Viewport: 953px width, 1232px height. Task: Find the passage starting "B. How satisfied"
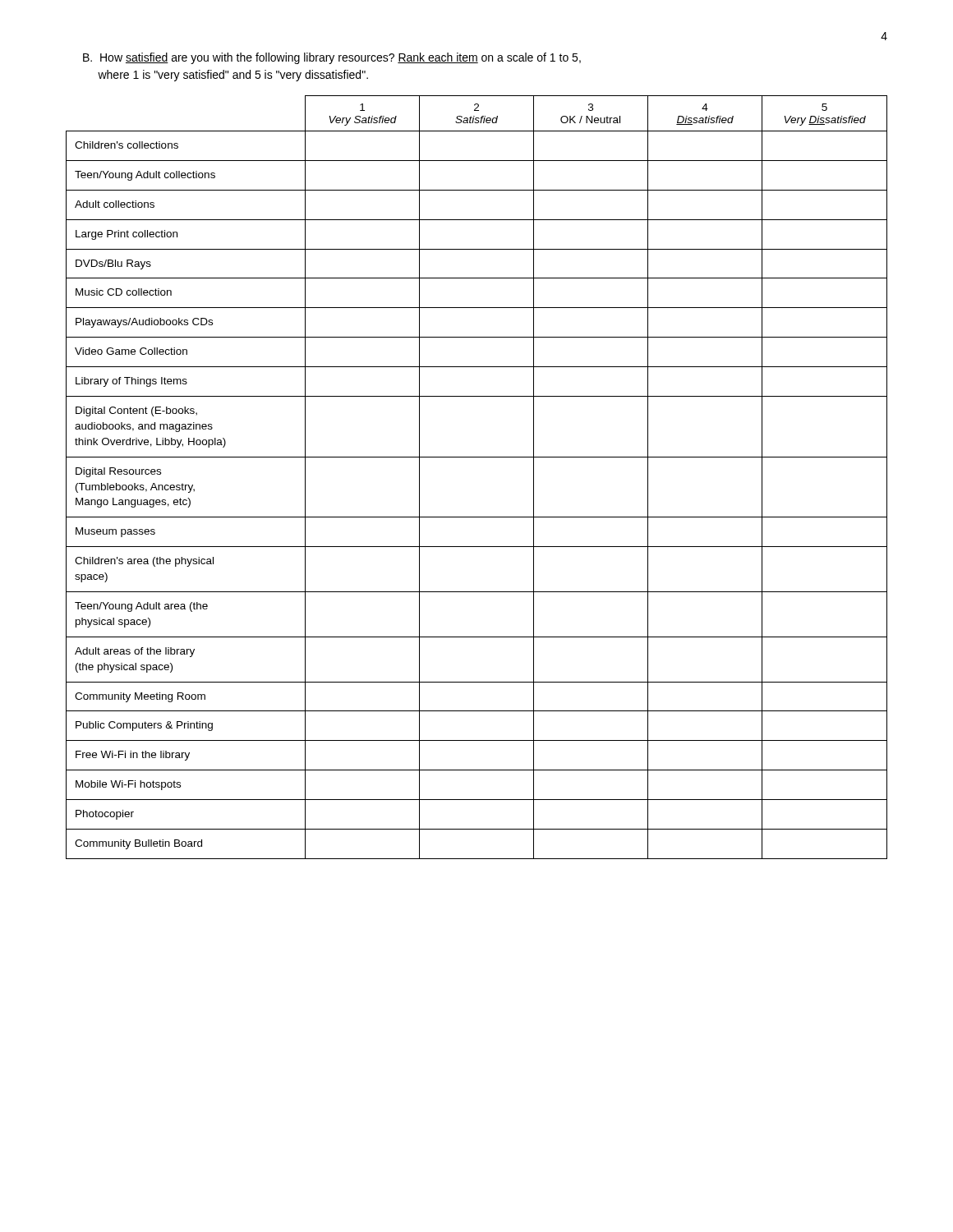tap(332, 66)
